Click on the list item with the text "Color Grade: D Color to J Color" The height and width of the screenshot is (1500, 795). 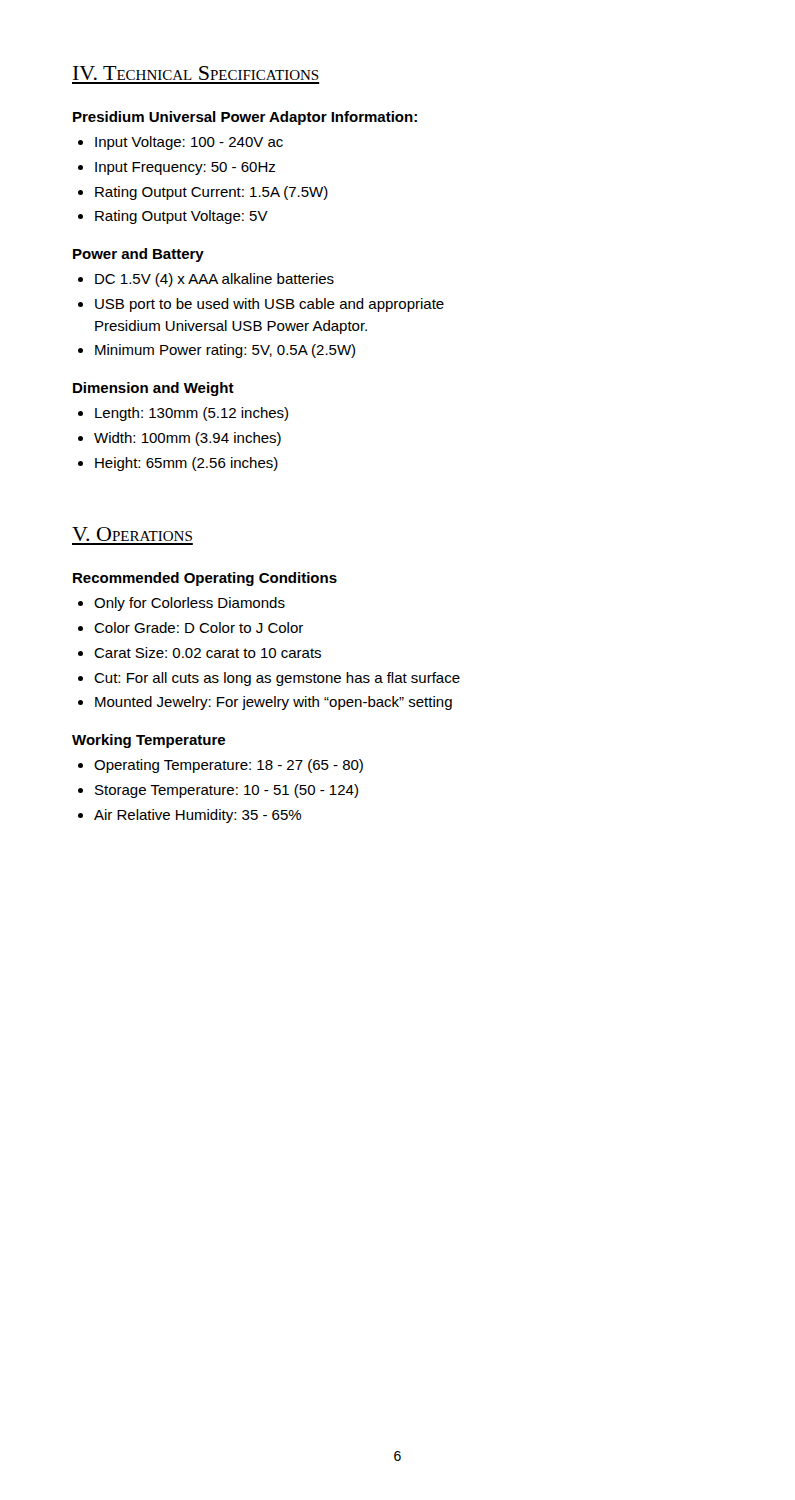pyautogui.click(x=199, y=628)
